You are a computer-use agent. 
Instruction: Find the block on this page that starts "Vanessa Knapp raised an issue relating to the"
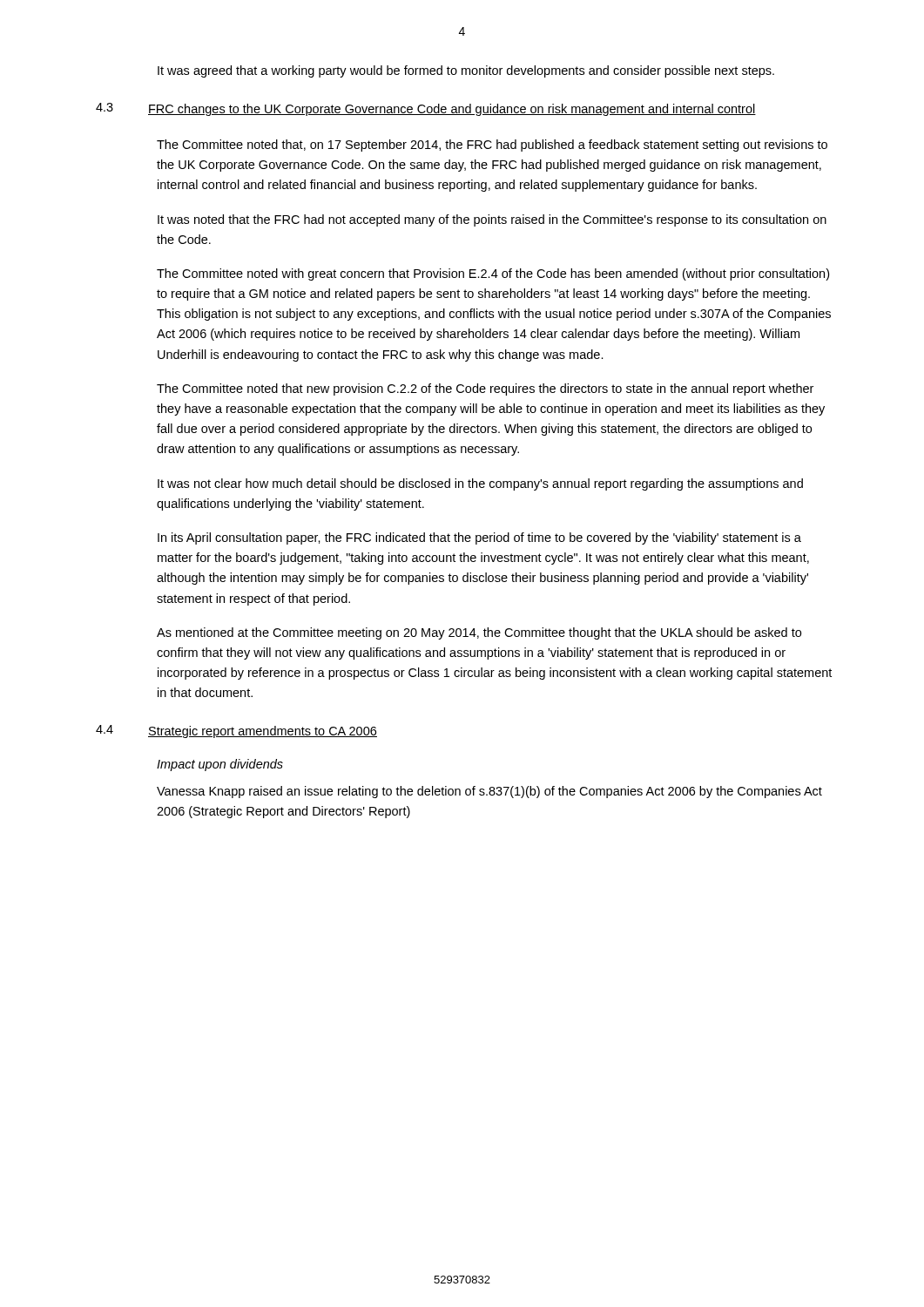[x=489, y=801]
